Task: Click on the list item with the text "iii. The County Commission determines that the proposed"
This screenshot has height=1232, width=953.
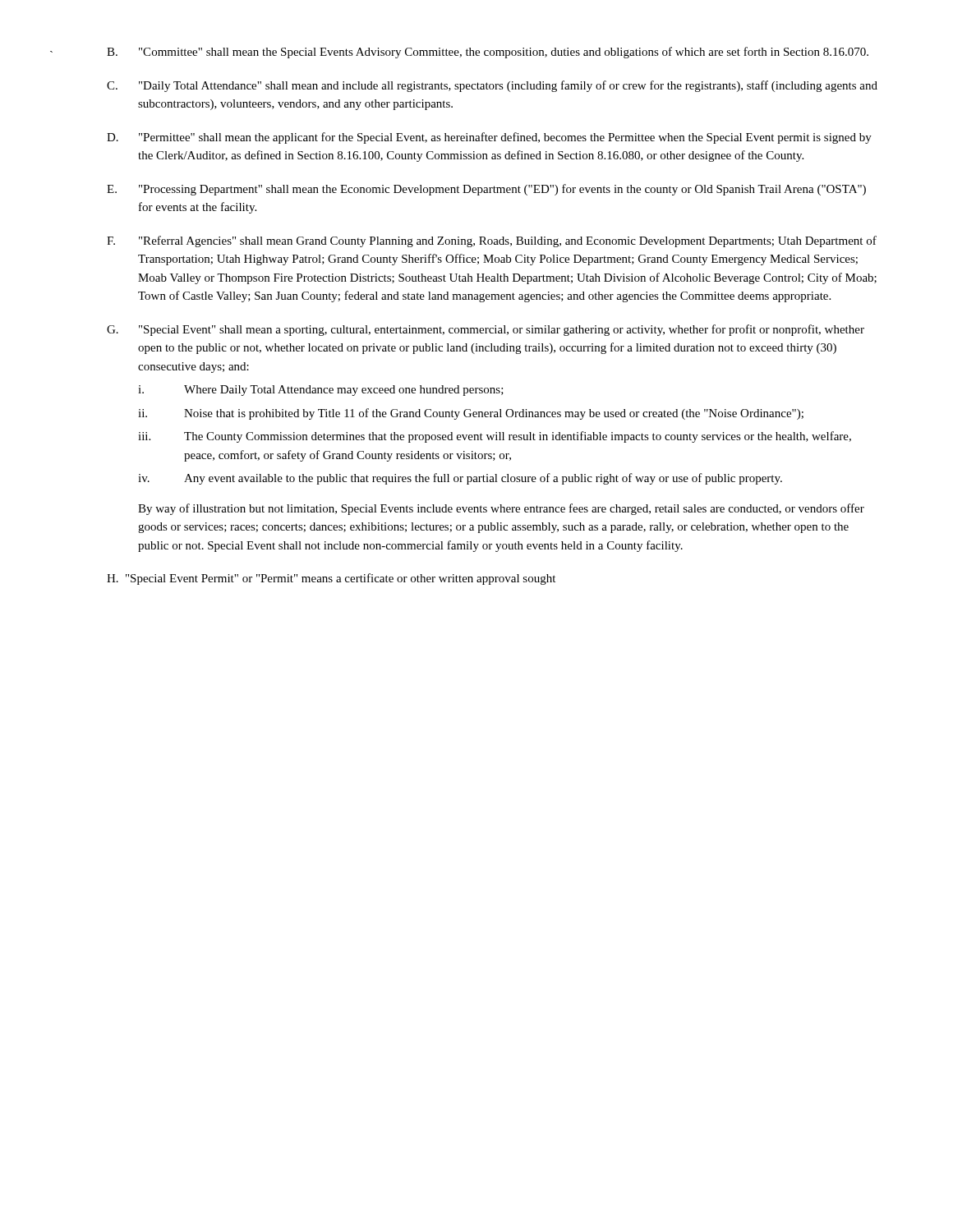Action: [x=509, y=446]
